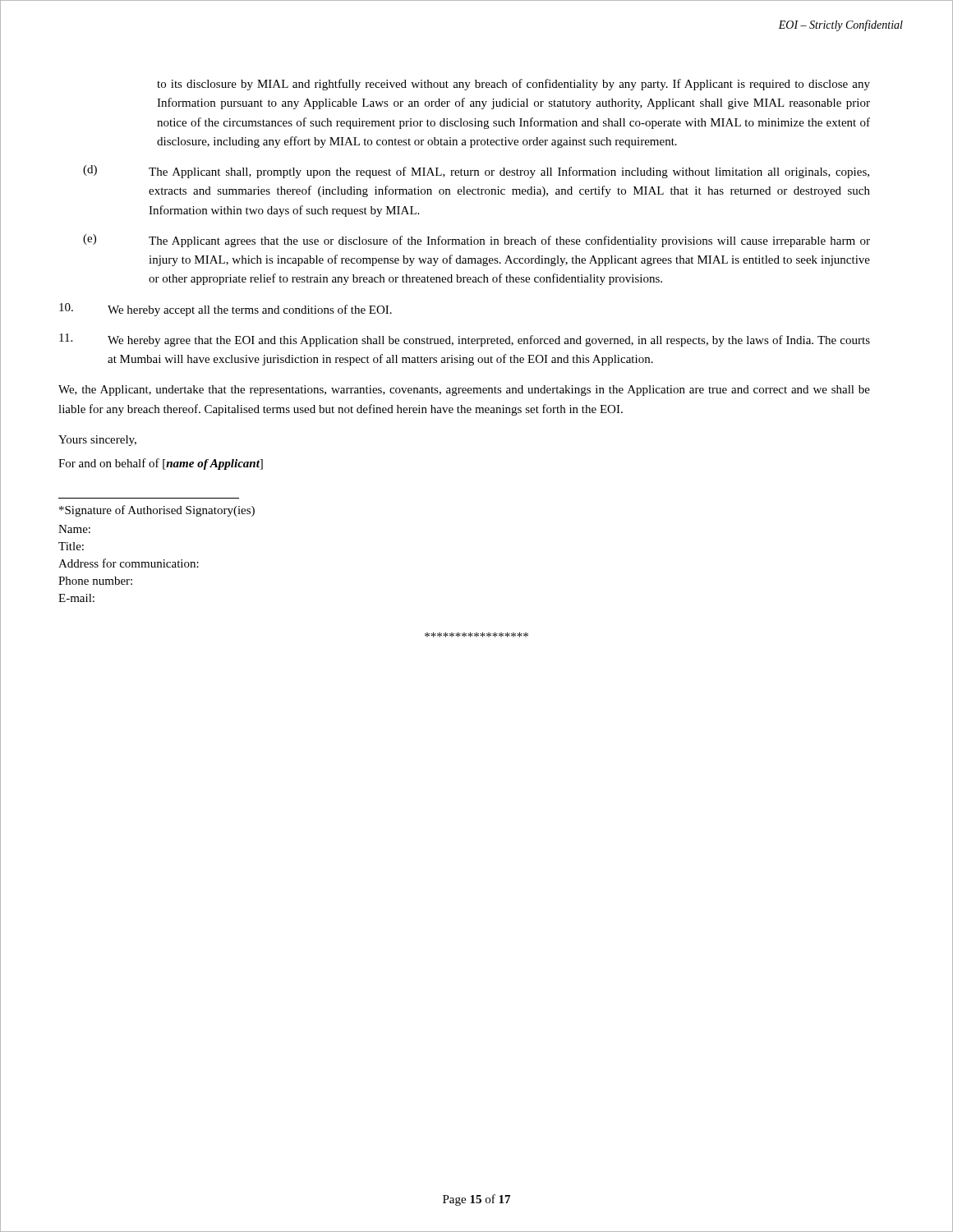Locate the text block that reads "to its disclosure by"
This screenshot has width=953, height=1232.
[513, 112]
